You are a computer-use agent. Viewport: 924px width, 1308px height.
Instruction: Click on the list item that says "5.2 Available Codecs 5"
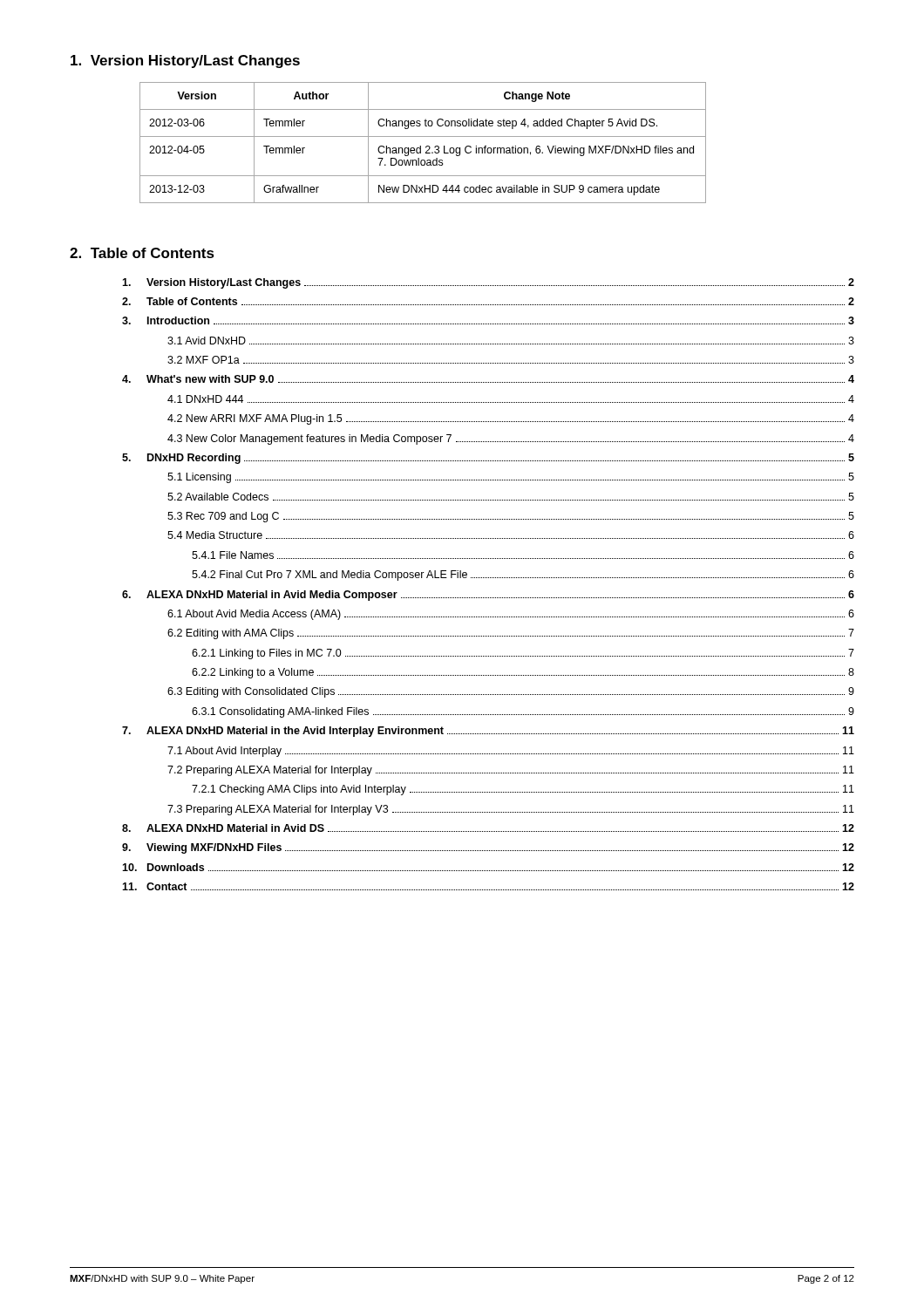coord(488,497)
